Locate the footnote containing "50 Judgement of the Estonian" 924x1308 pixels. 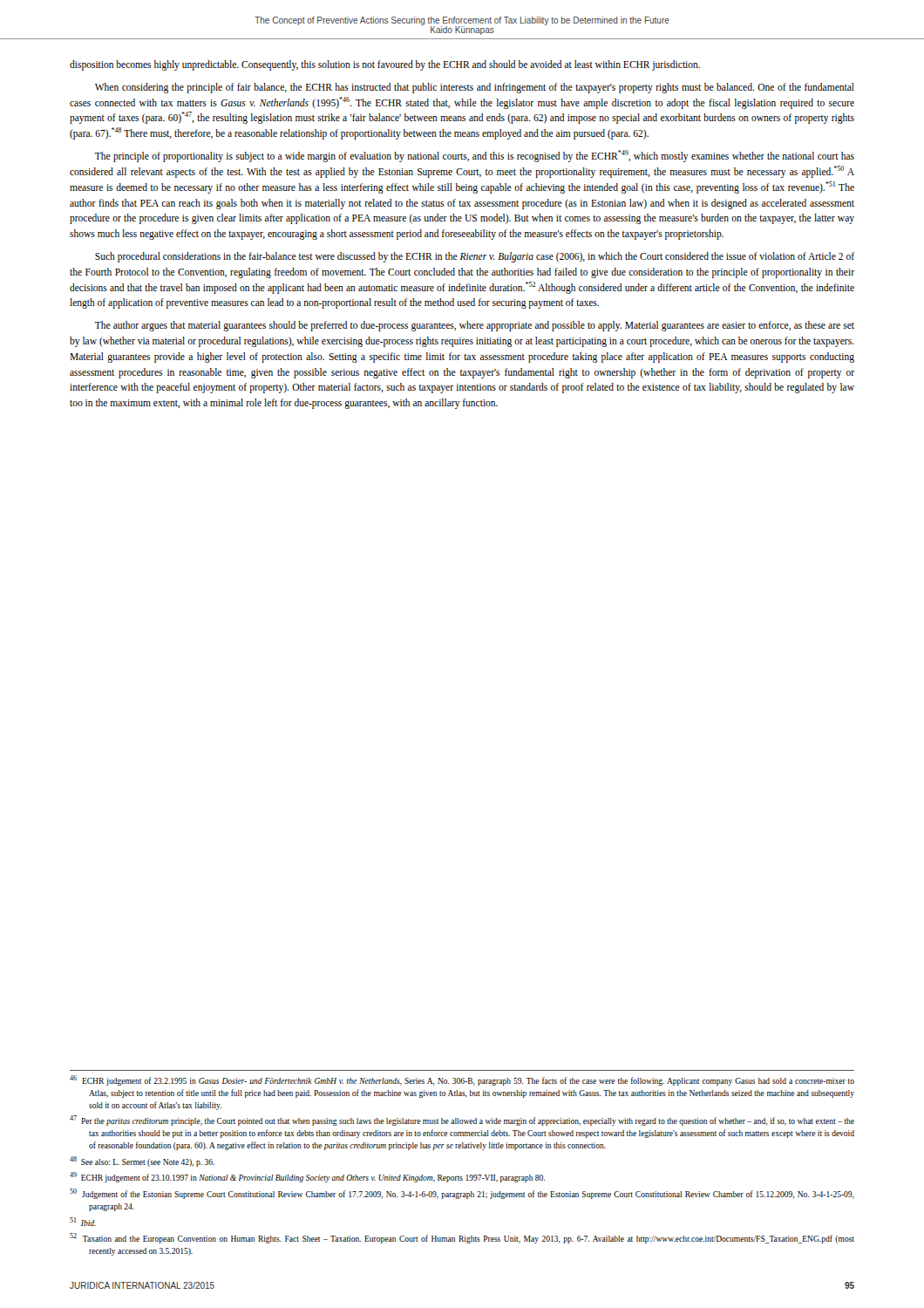point(462,1200)
